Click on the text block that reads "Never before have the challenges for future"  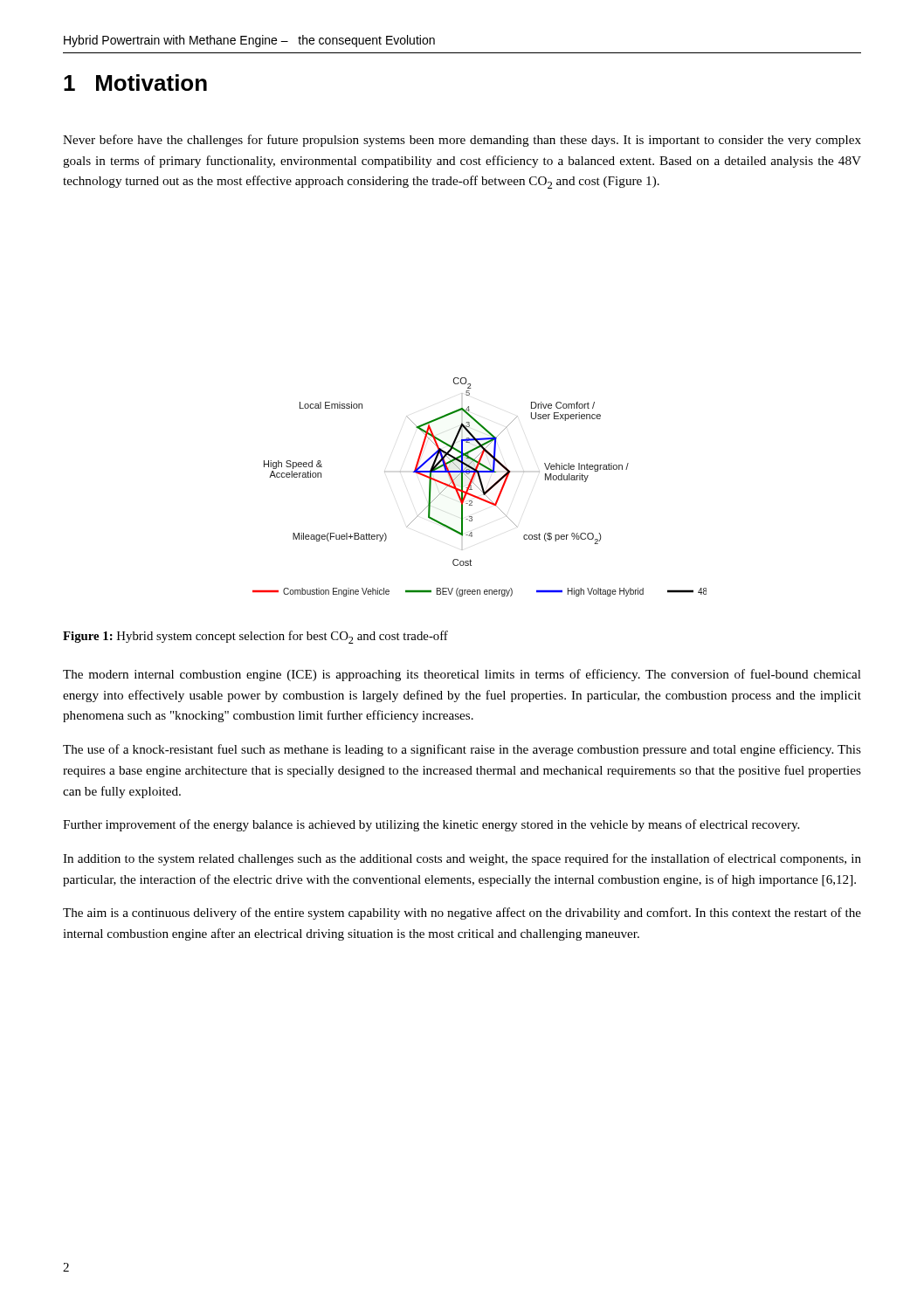(x=462, y=162)
